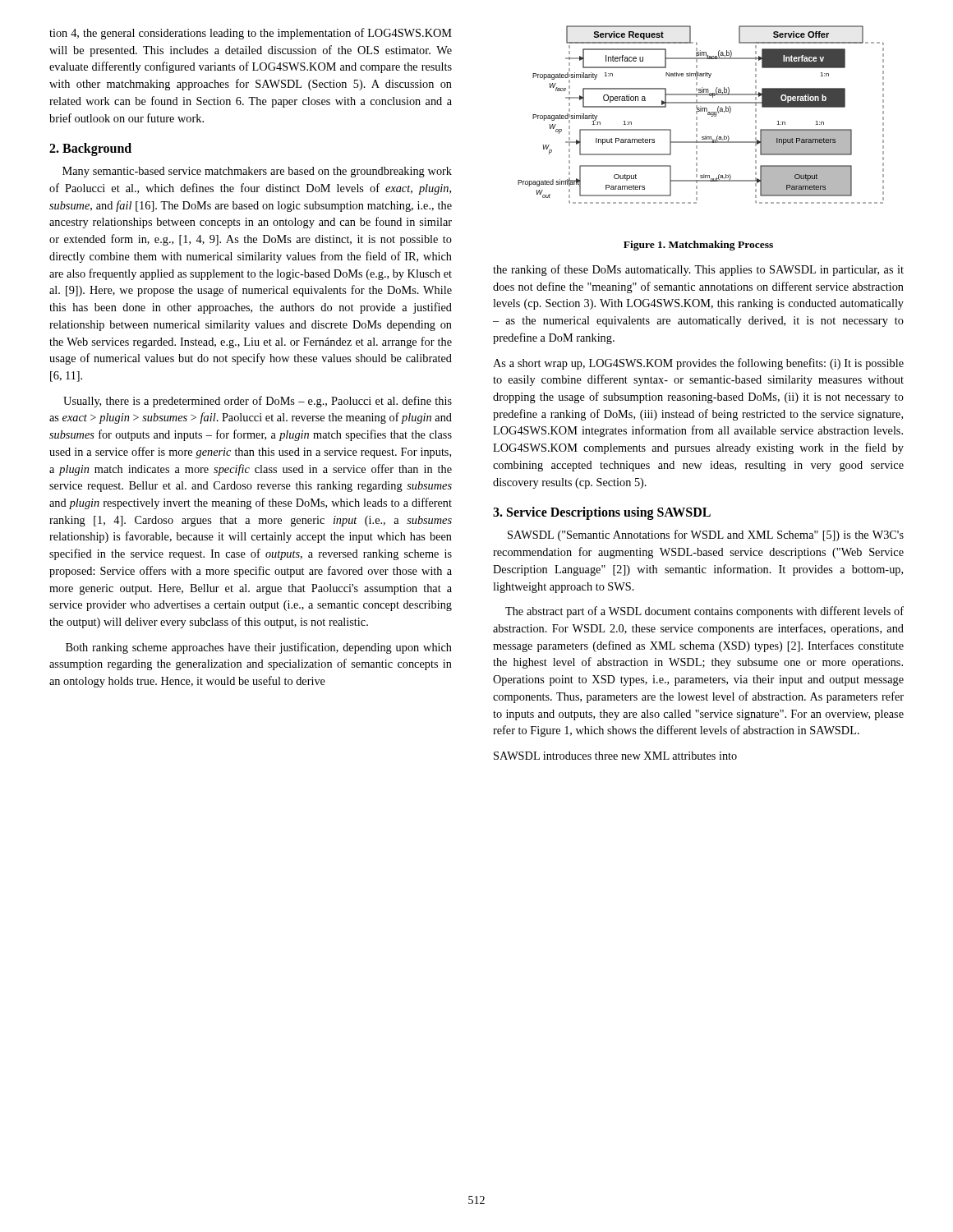Point to the text starting "SAWSDL ("Semantic Annotations"
The image size is (953, 1232).
pyautogui.click(x=698, y=560)
